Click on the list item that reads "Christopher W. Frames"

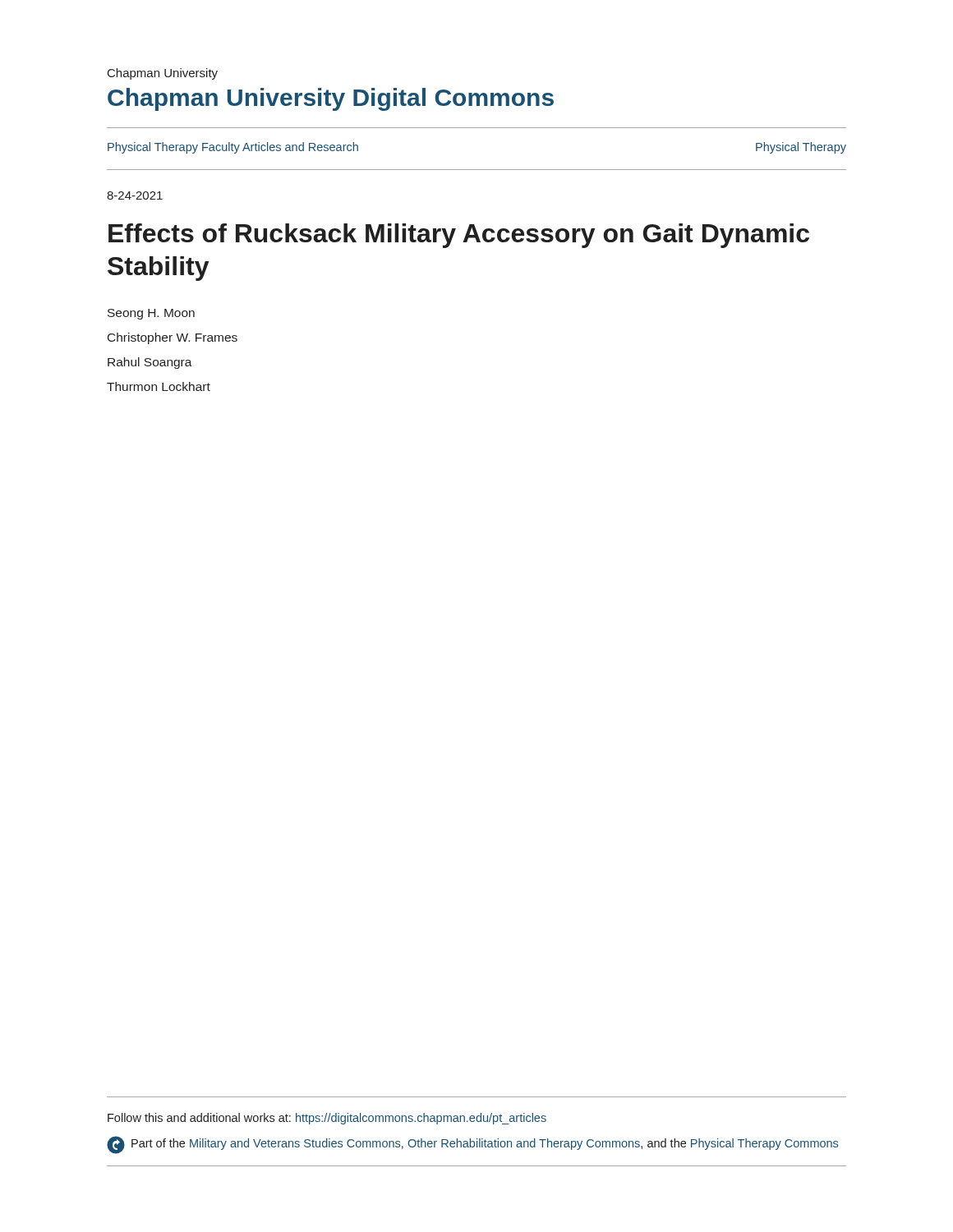click(172, 337)
